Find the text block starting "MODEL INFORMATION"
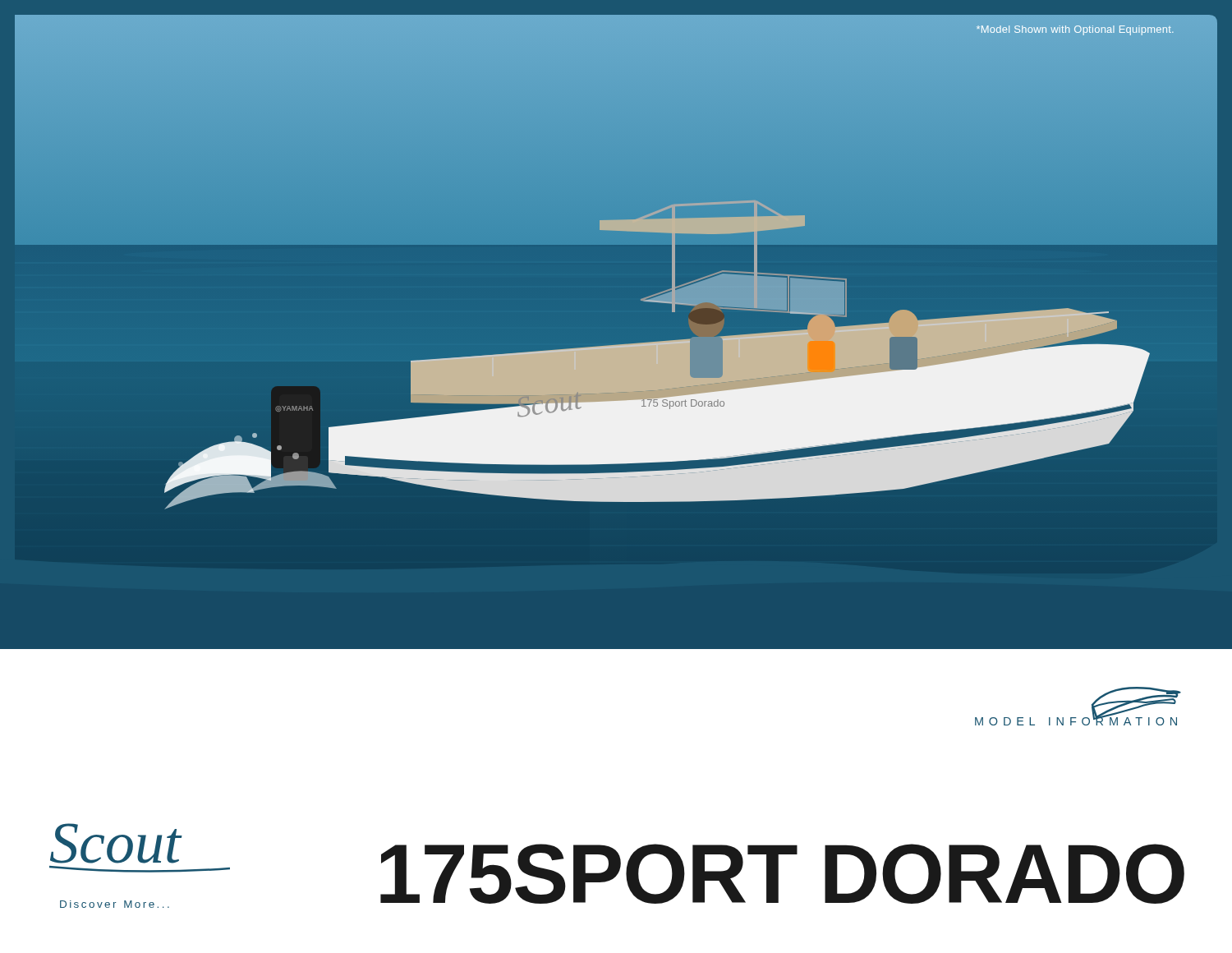The width and height of the screenshot is (1232, 953). pyautogui.click(x=1078, y=721)
